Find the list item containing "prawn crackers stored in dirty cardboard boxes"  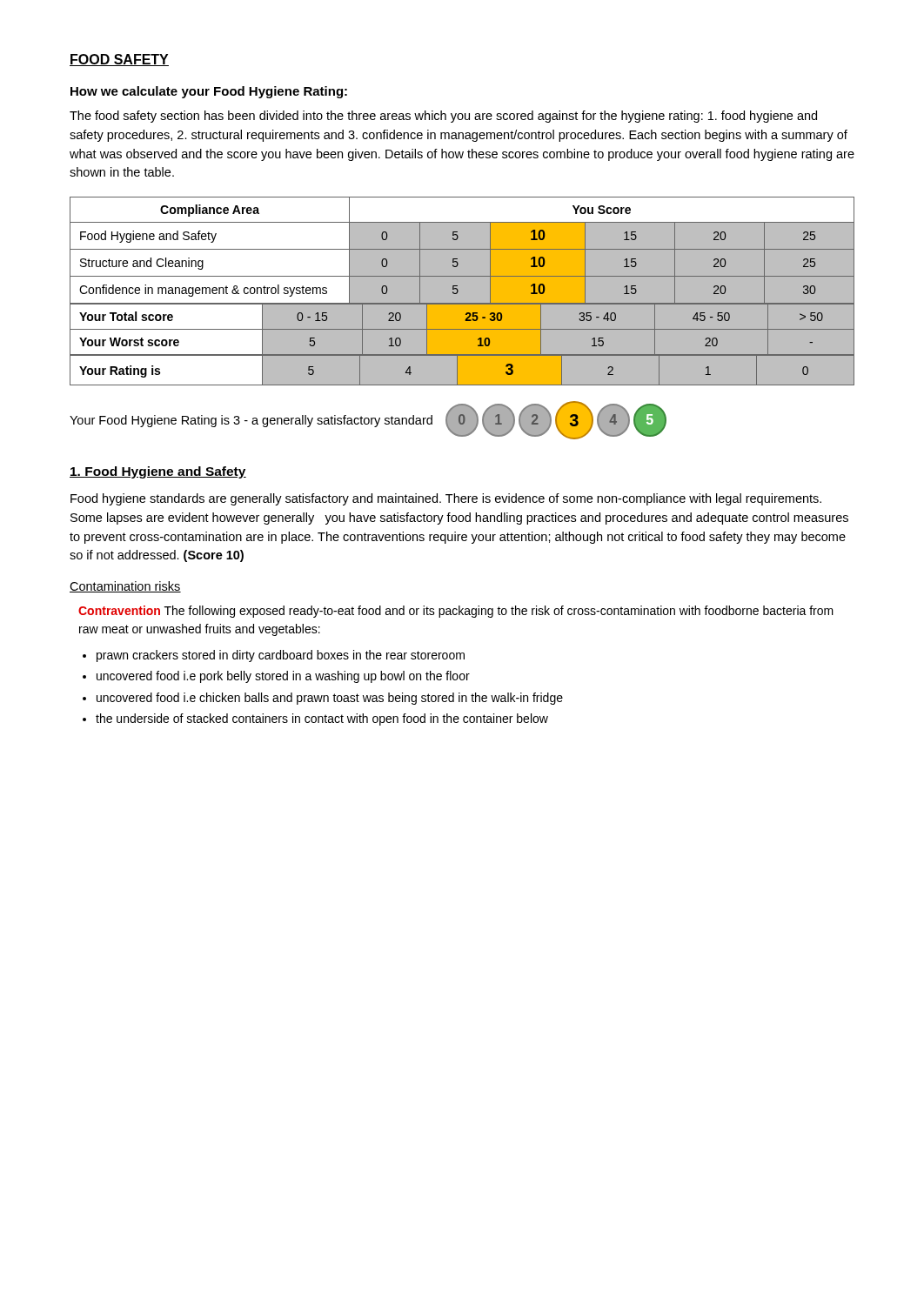281,655
